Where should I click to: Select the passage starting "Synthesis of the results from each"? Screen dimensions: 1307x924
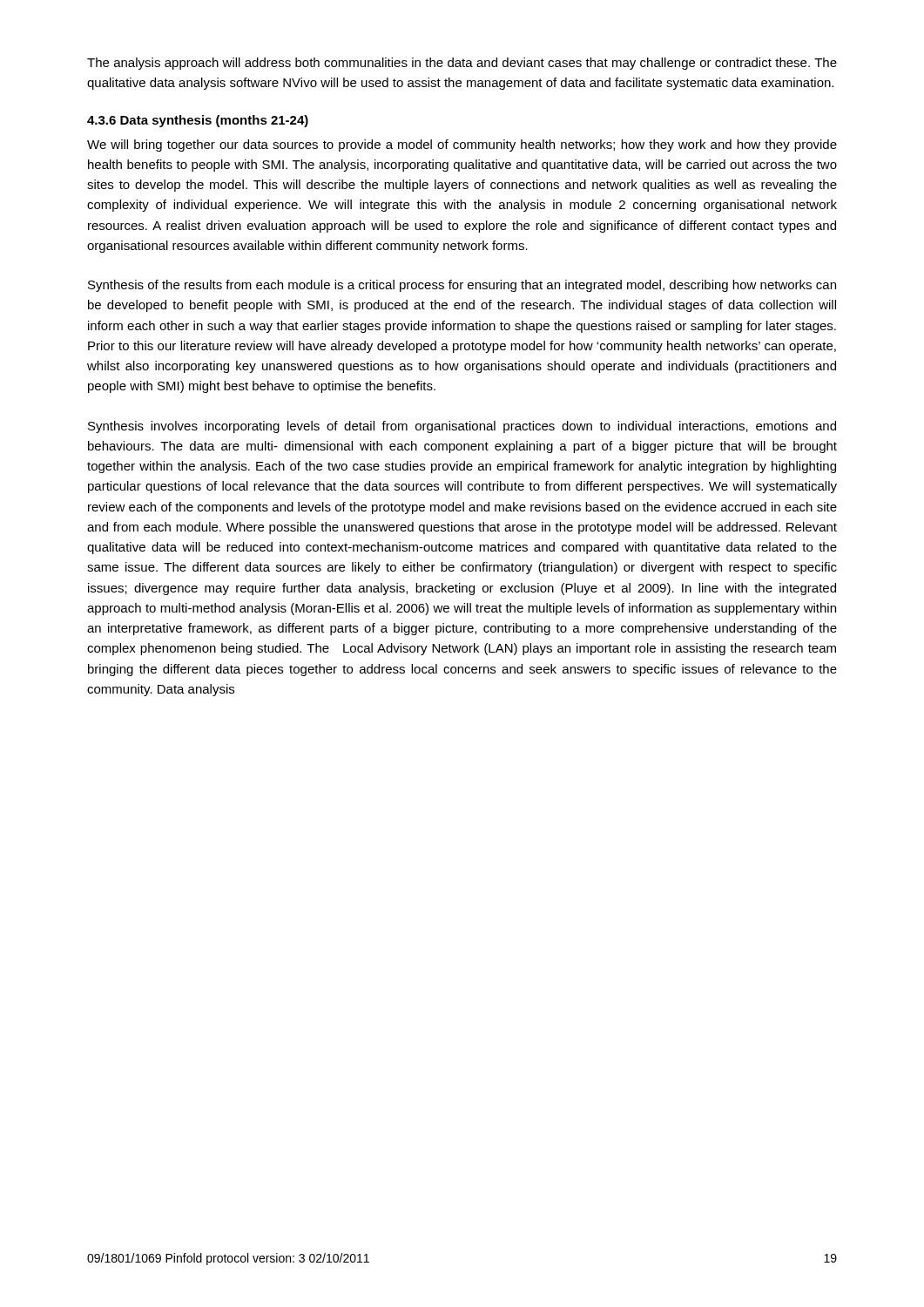point(462,335)
